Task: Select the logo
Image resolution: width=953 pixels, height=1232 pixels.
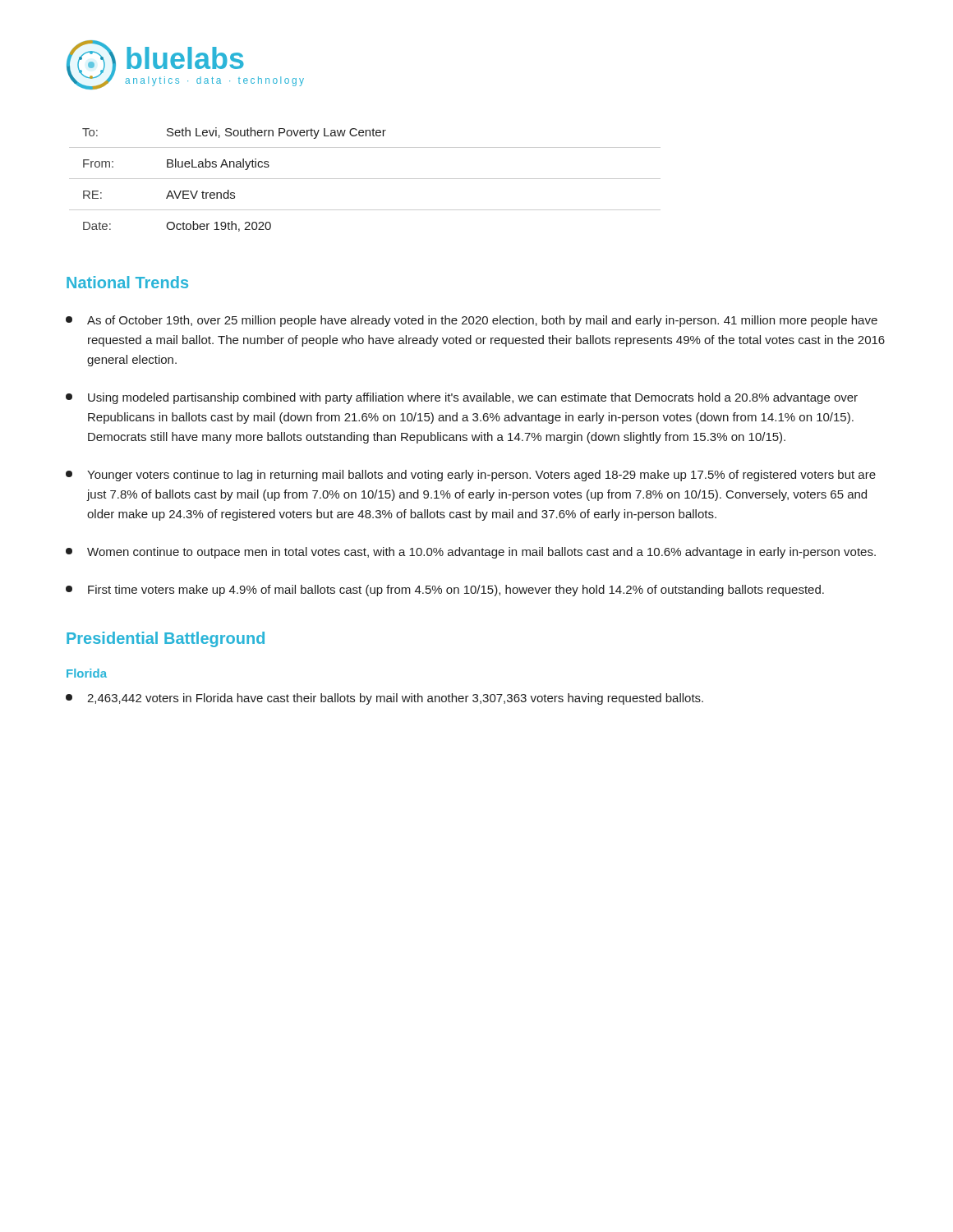Action: (x=476, y=65)
